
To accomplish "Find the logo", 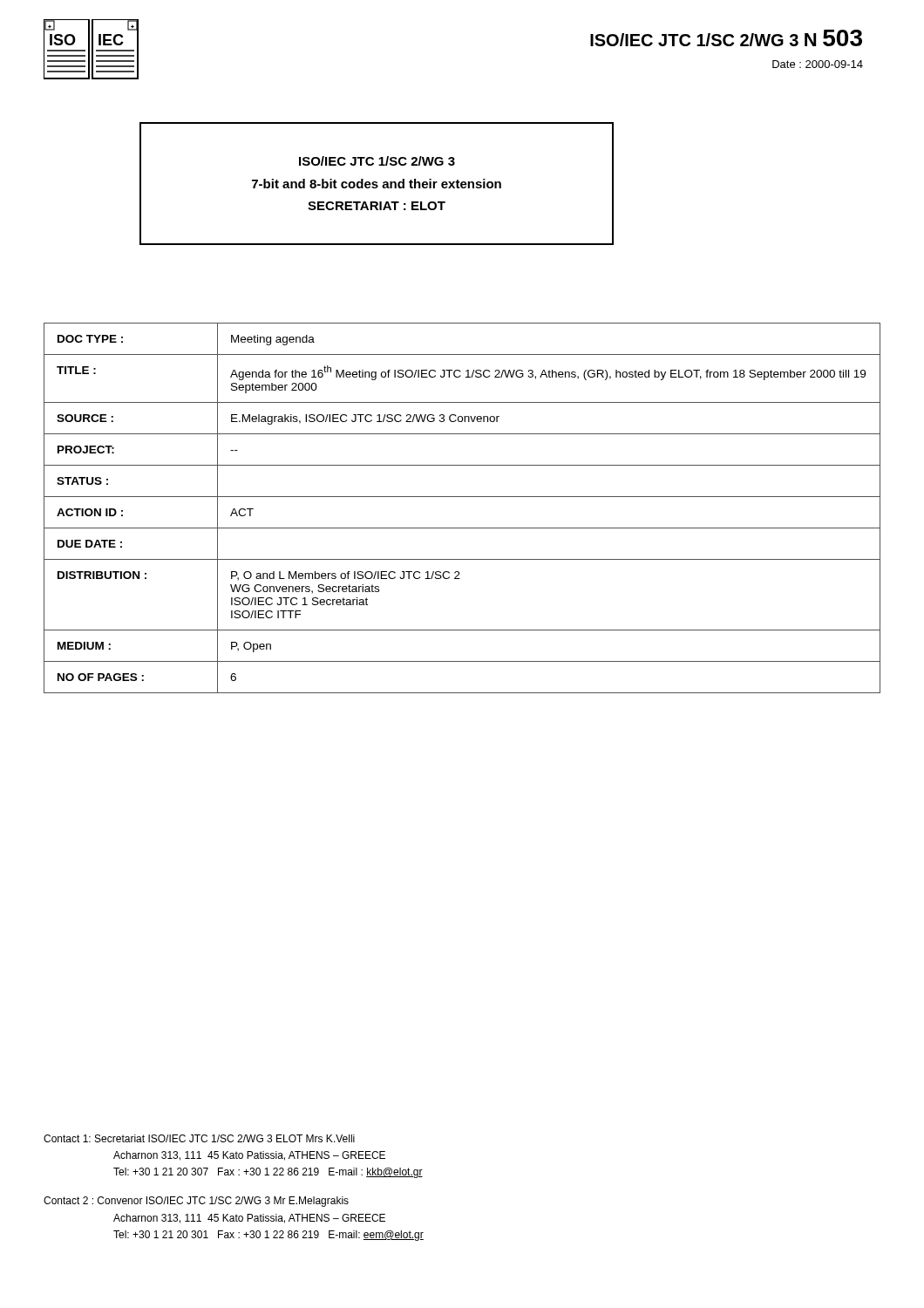I will tap(92, 51).
